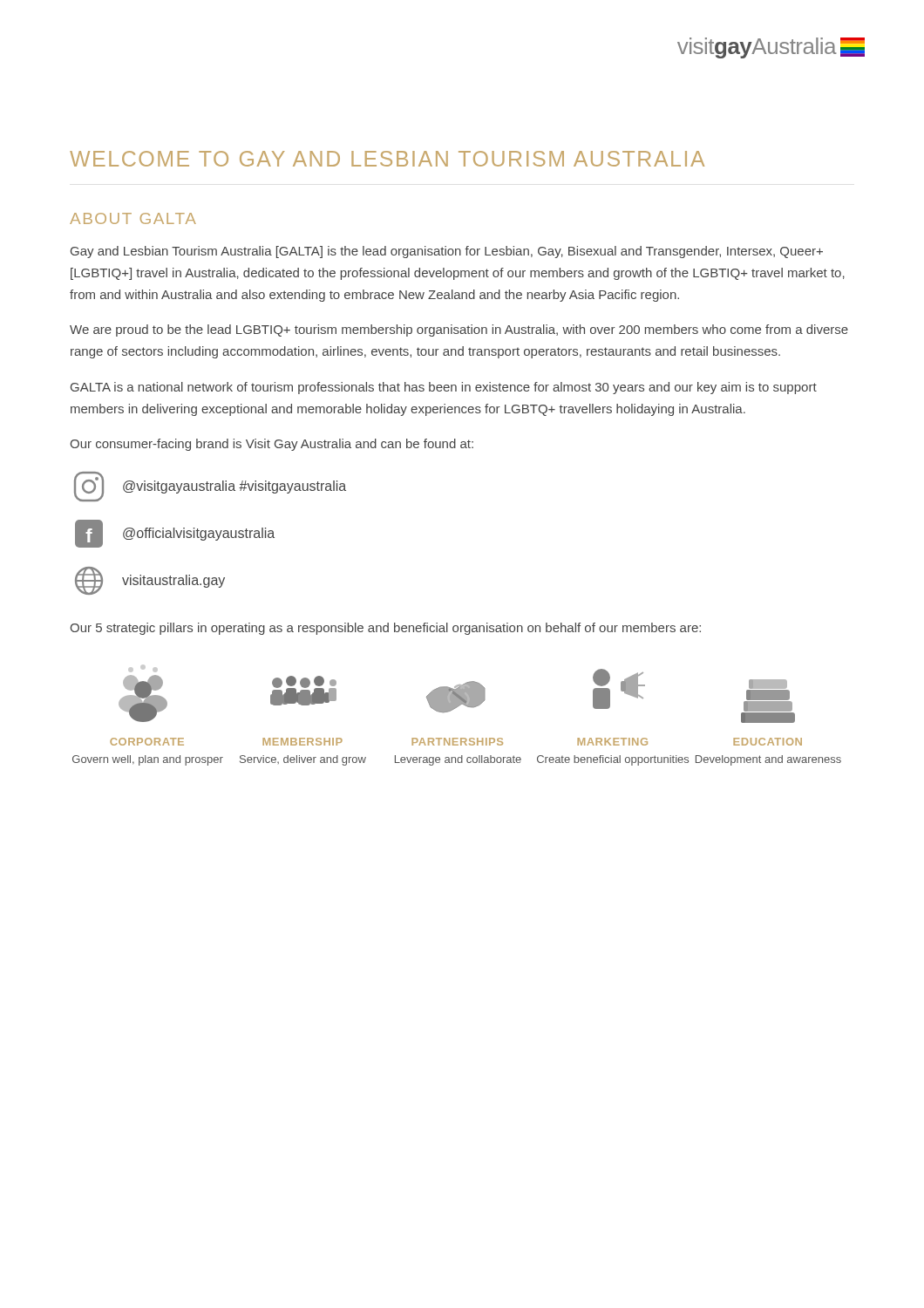924x1308 pixels.
Task: Select the text block that says "Our 5 strategic pillars in"
Action: 386,627
